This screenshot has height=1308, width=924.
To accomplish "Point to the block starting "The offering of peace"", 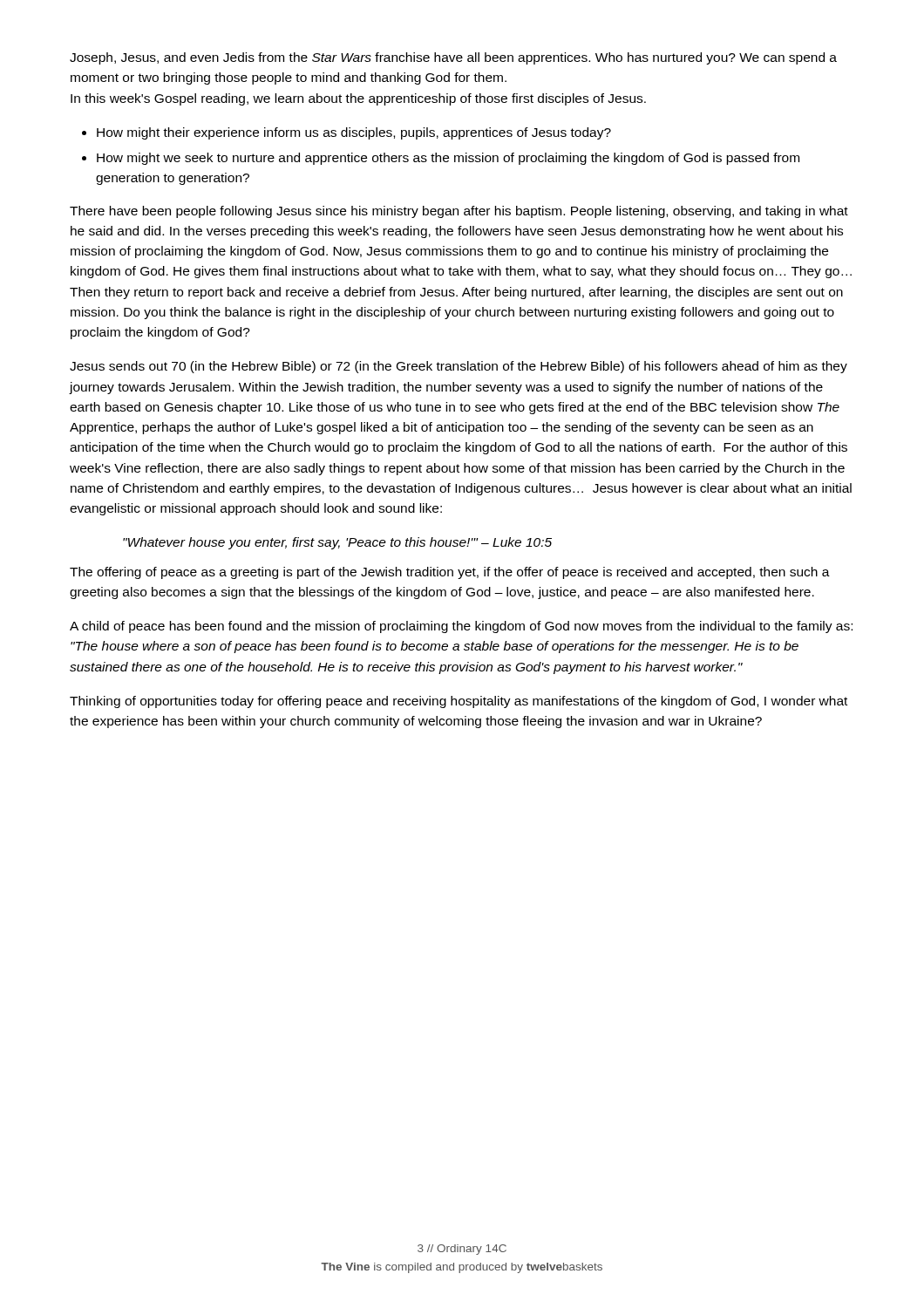I will [x=450, y=581].
